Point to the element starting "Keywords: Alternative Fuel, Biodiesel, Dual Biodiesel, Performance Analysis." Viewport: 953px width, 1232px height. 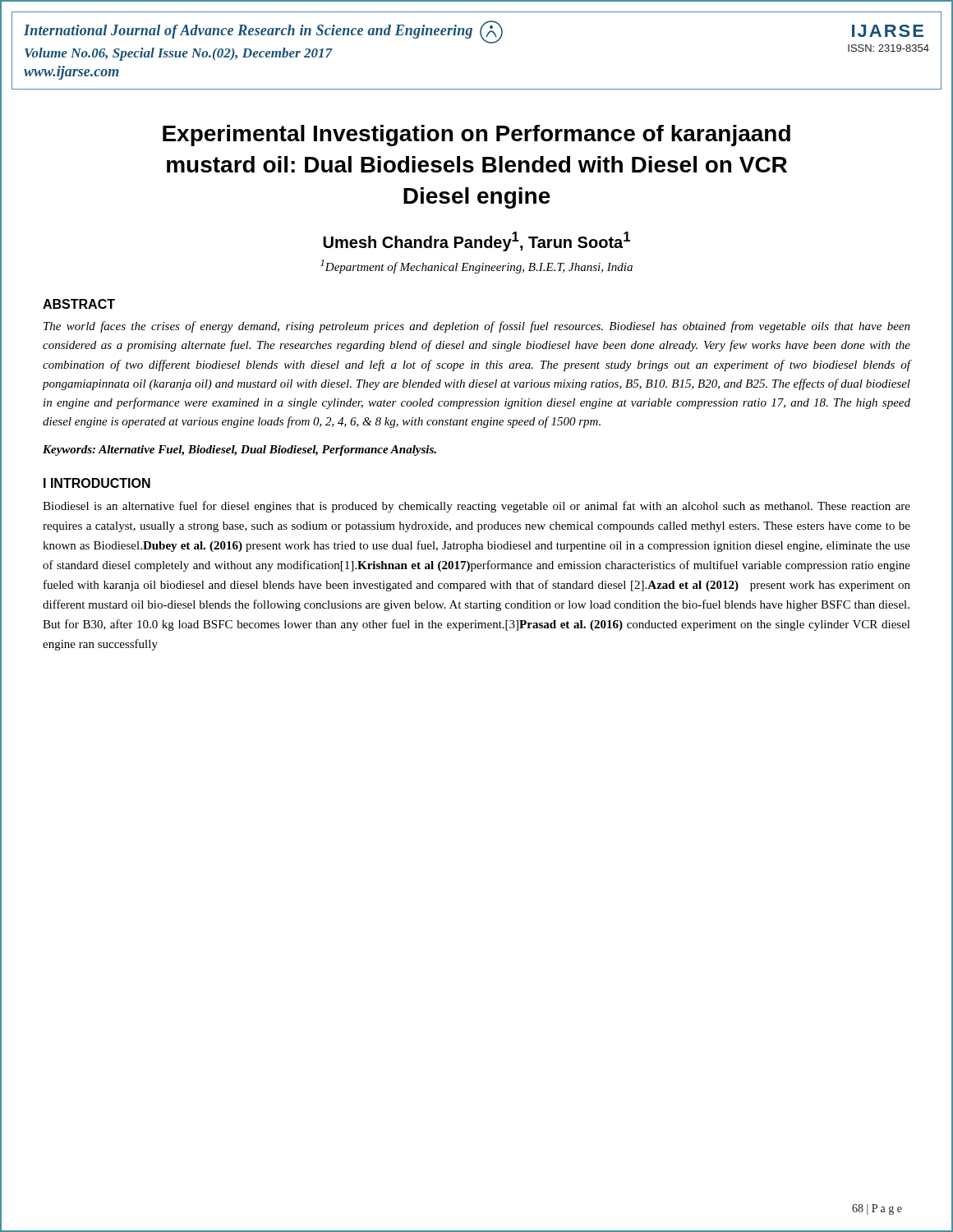click(x=240, y=449)
